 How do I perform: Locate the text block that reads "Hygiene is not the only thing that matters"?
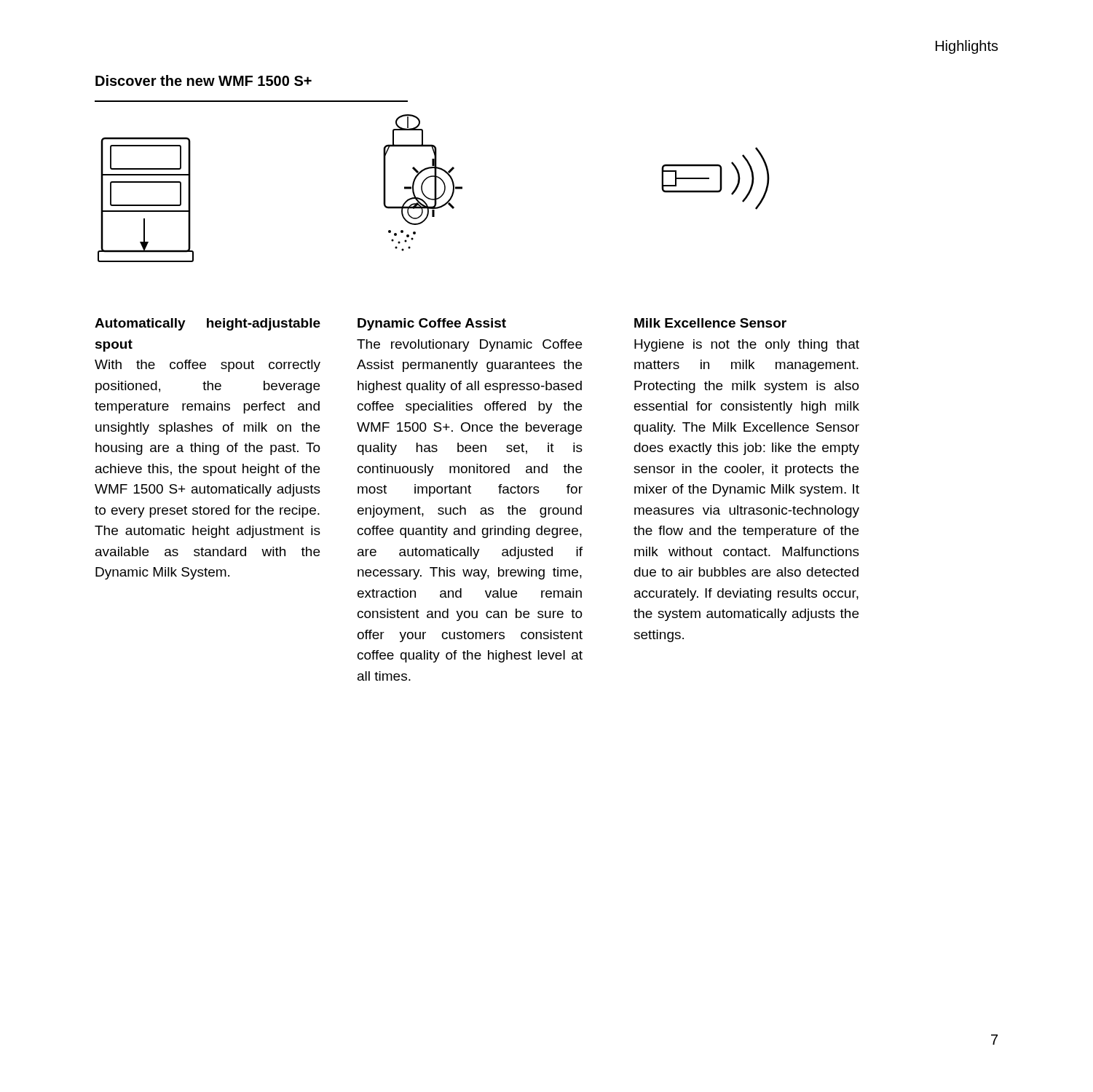746,489
